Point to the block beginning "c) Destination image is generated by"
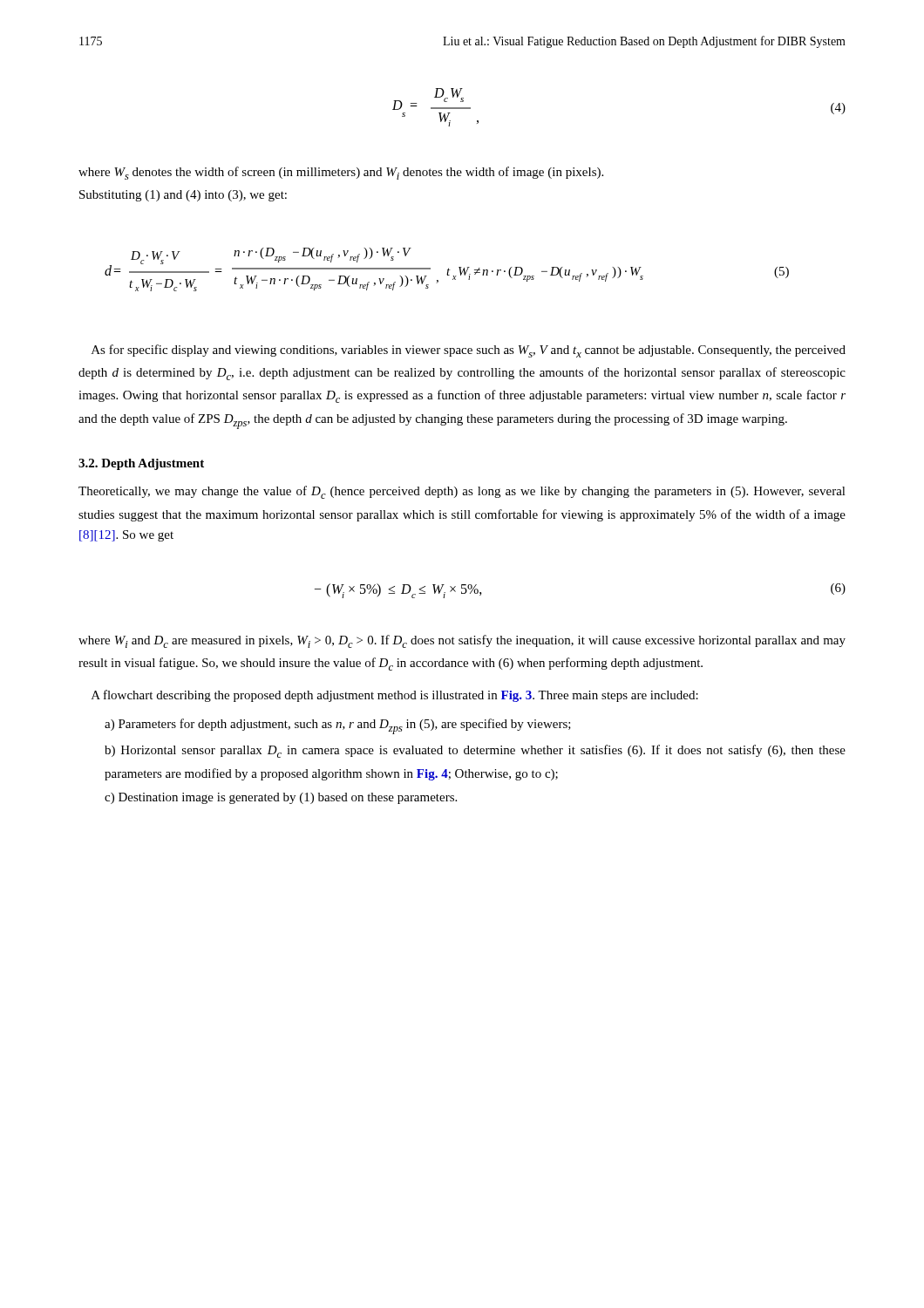 pyautogui.click(x=281, y=797)
